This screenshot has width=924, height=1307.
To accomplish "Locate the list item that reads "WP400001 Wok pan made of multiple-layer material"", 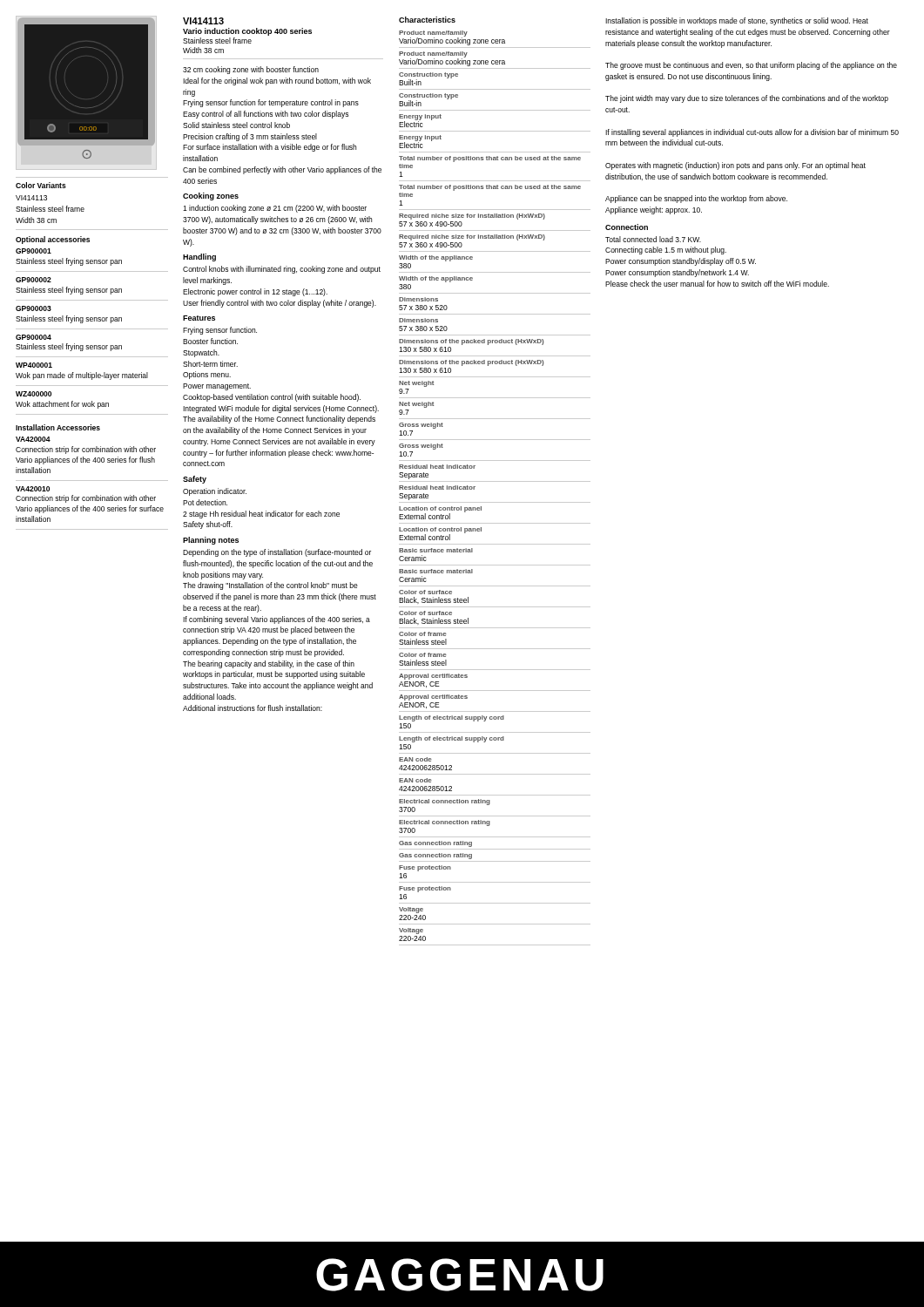I will pyautogui.click(x=82, y=371).
